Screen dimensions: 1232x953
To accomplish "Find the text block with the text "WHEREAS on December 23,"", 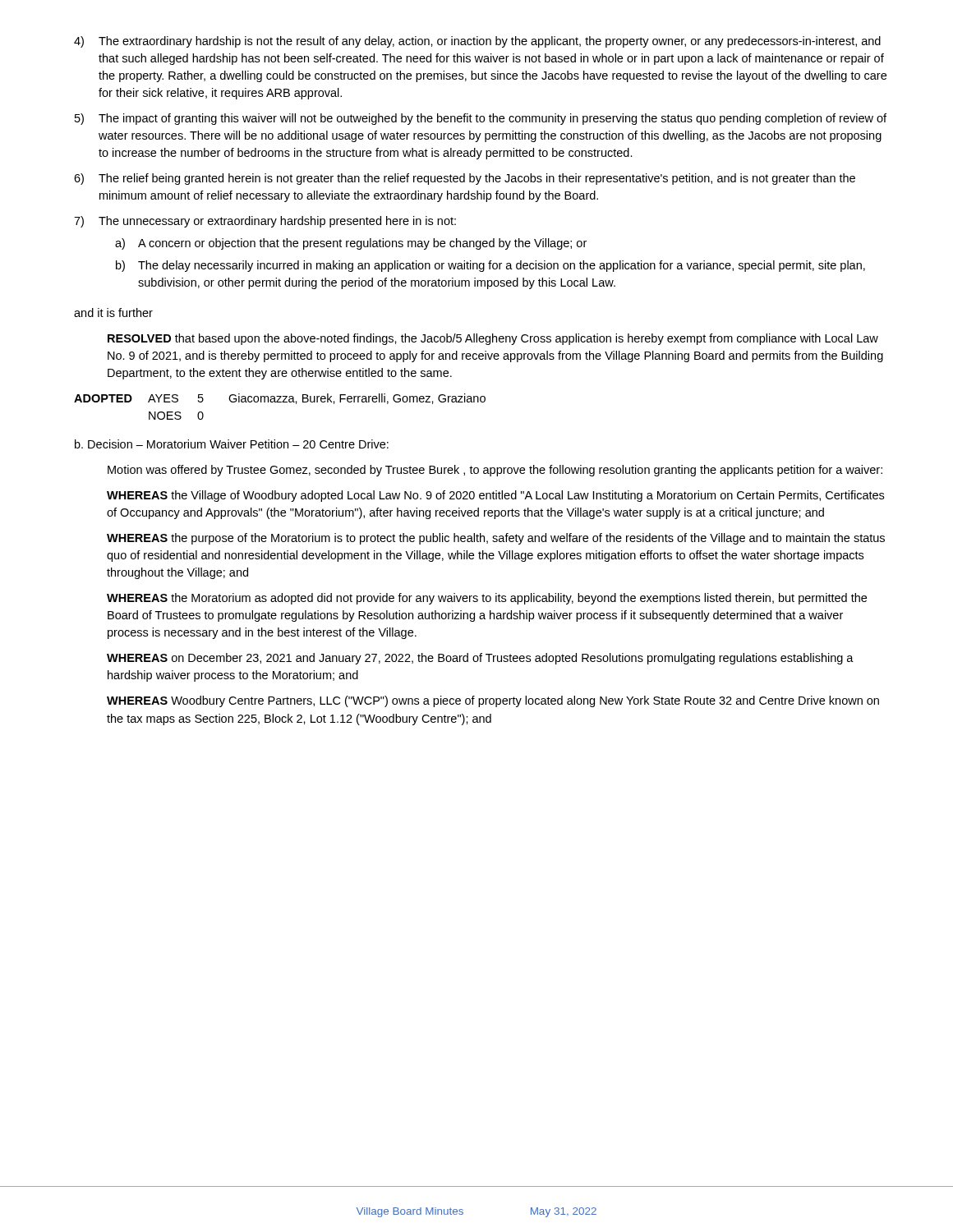I will (x=480, y=667).
